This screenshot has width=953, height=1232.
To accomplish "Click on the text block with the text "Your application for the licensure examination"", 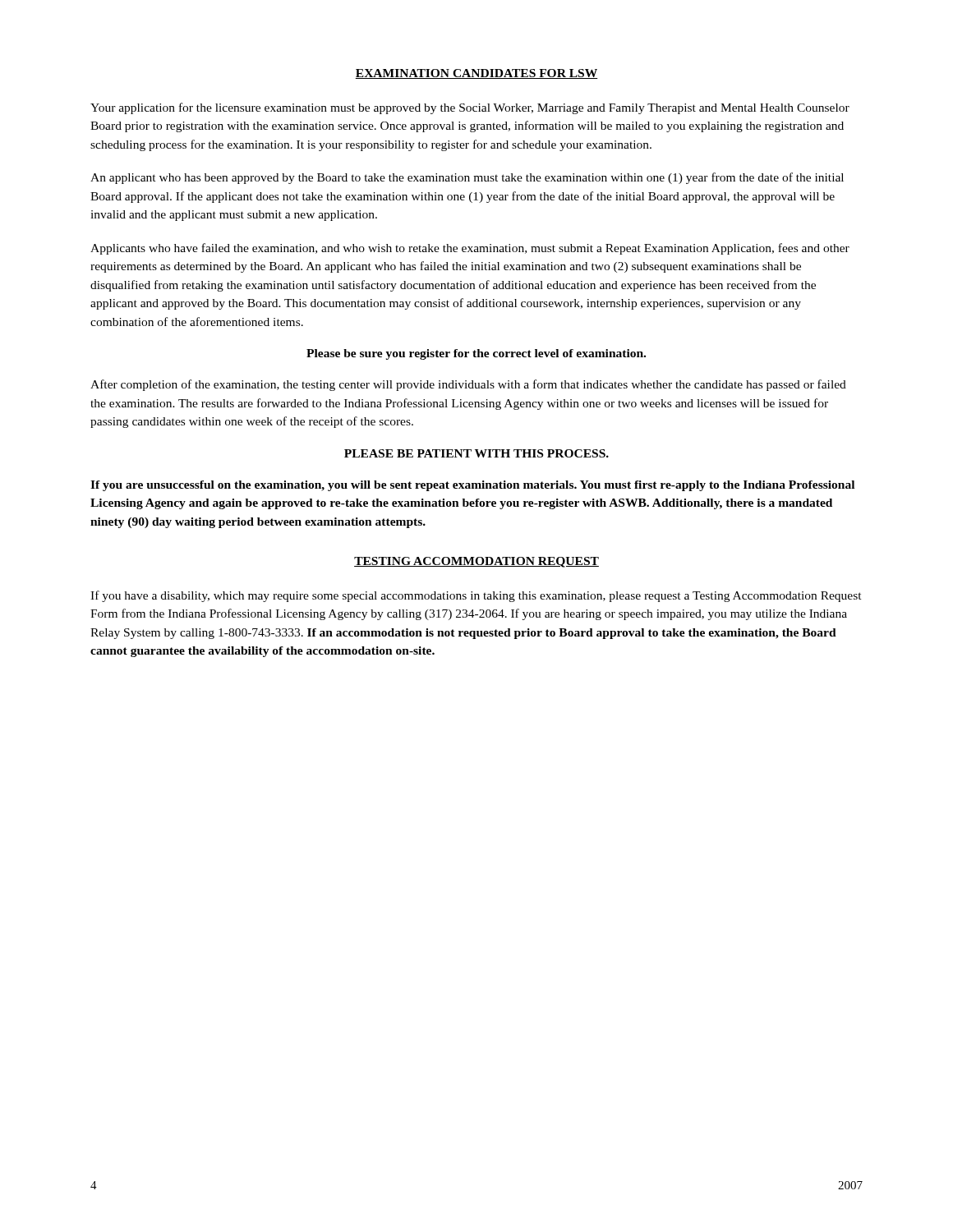I will (x=476, y=126).
